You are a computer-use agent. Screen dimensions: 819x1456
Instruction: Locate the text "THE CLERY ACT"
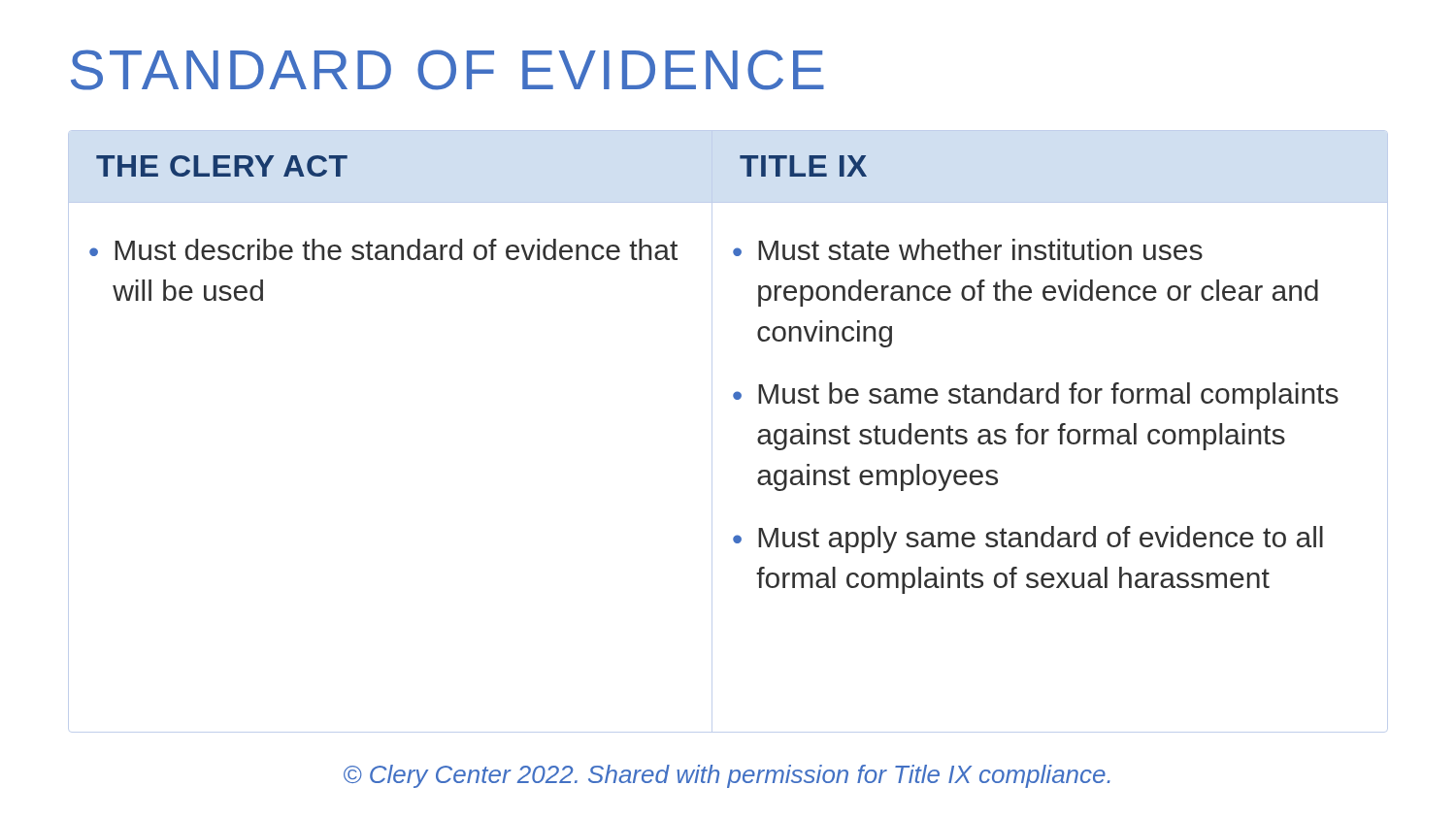click(x=222, y=166)
